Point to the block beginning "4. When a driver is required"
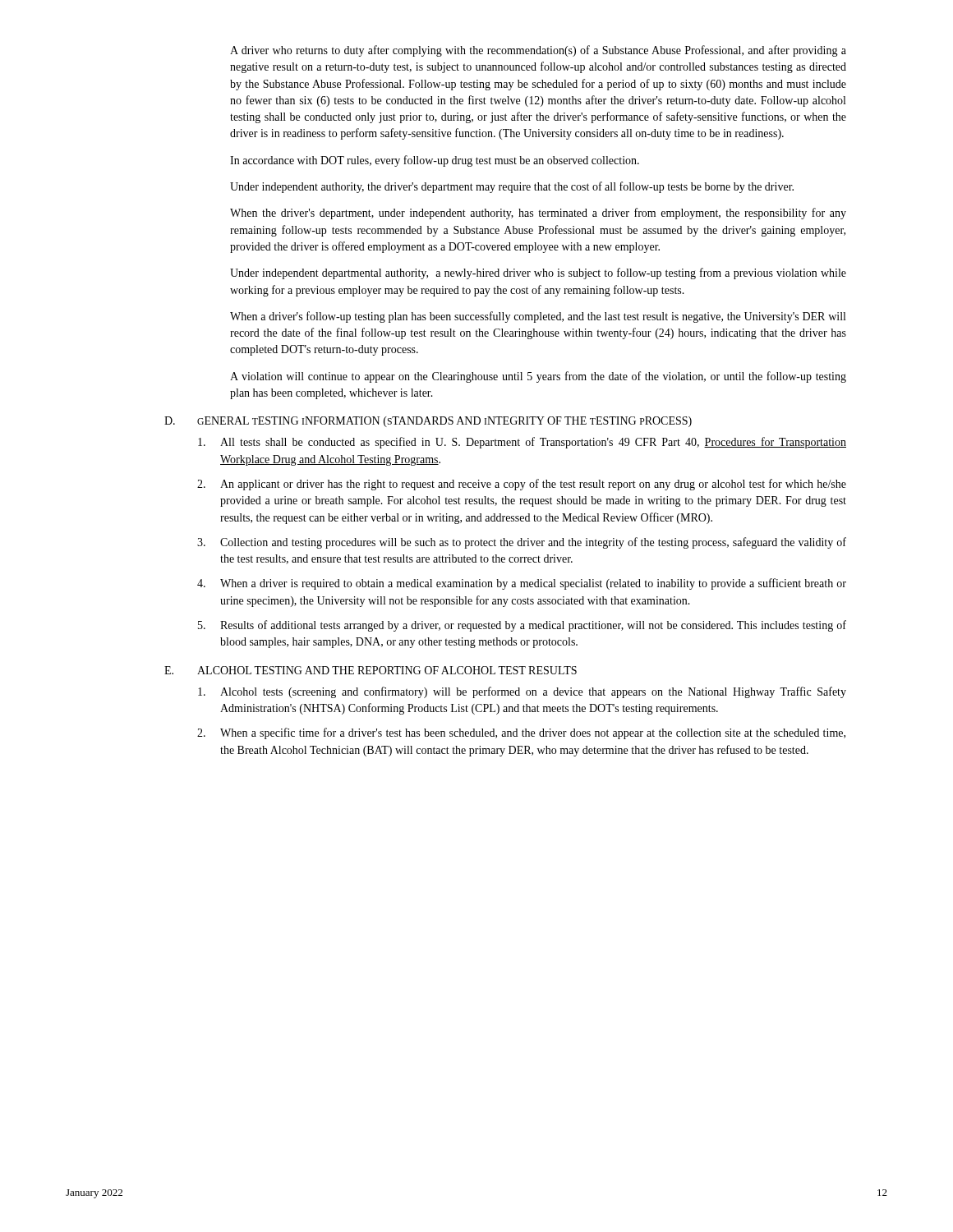Viewport: 953px width, 1232px height. point(522,593)
